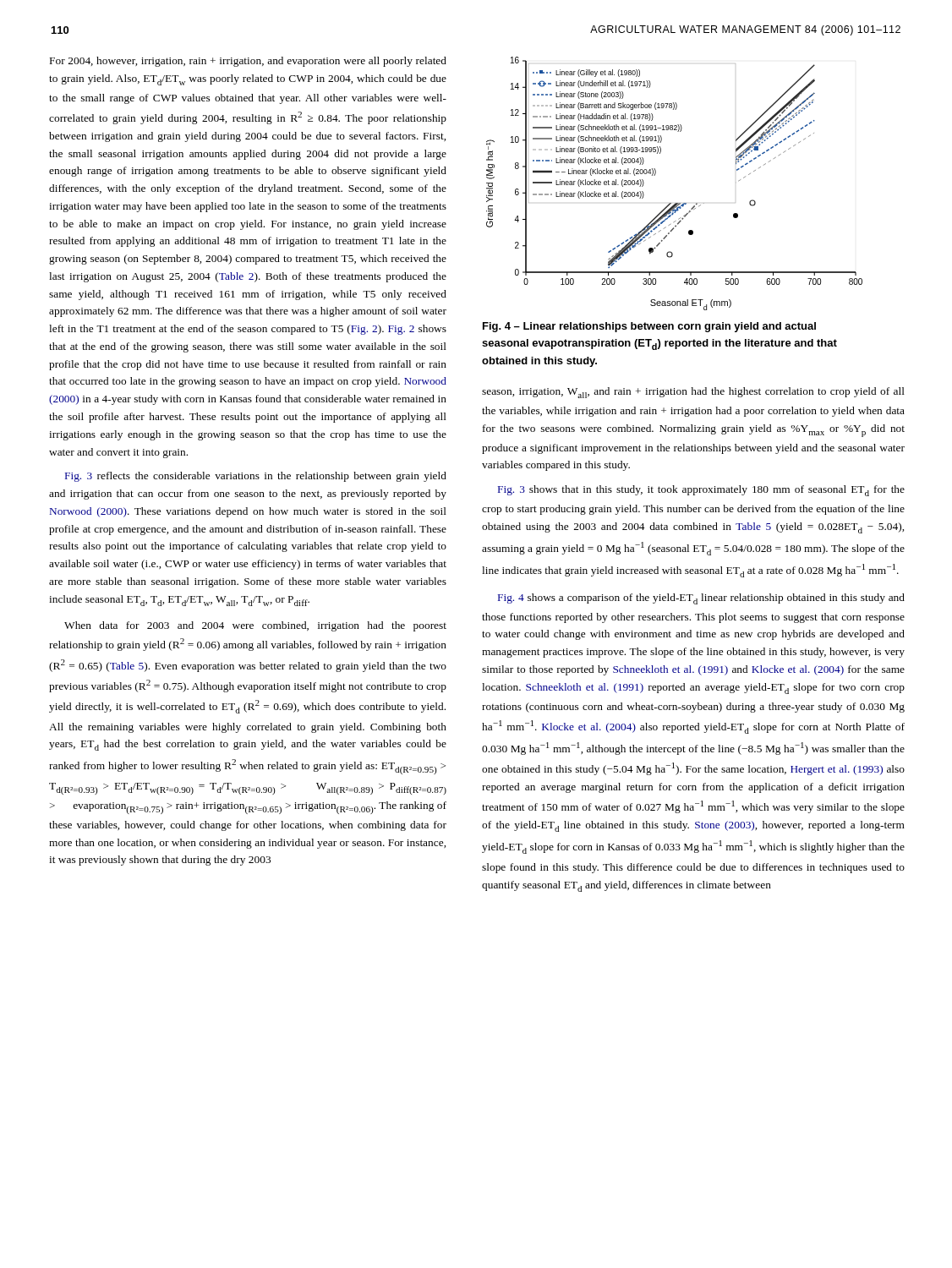Viewport: 952px width, 1268px height.
Task: Find the line chart
Action: [x=676, y=183]
